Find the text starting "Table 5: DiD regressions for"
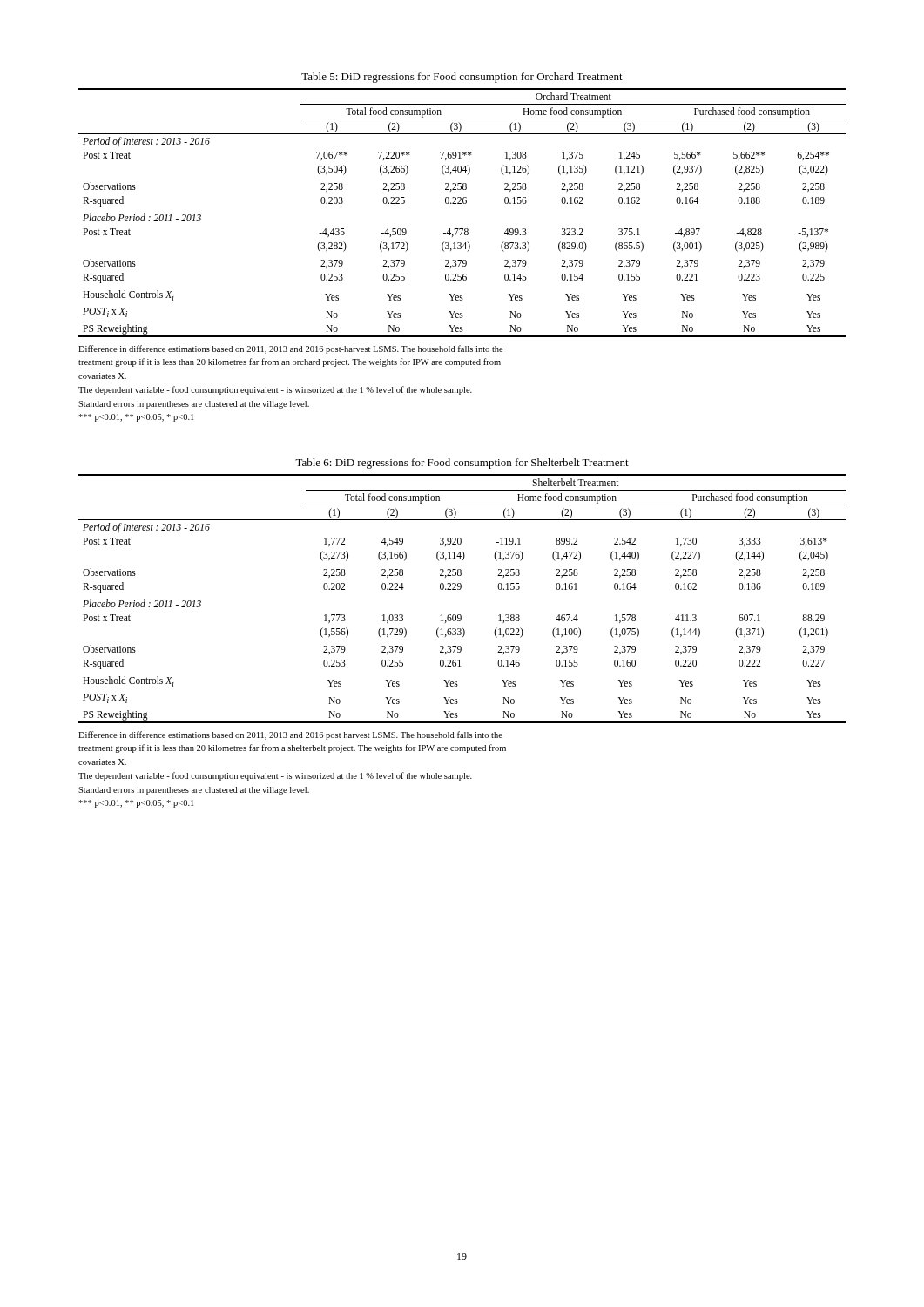 click(462, 76)
